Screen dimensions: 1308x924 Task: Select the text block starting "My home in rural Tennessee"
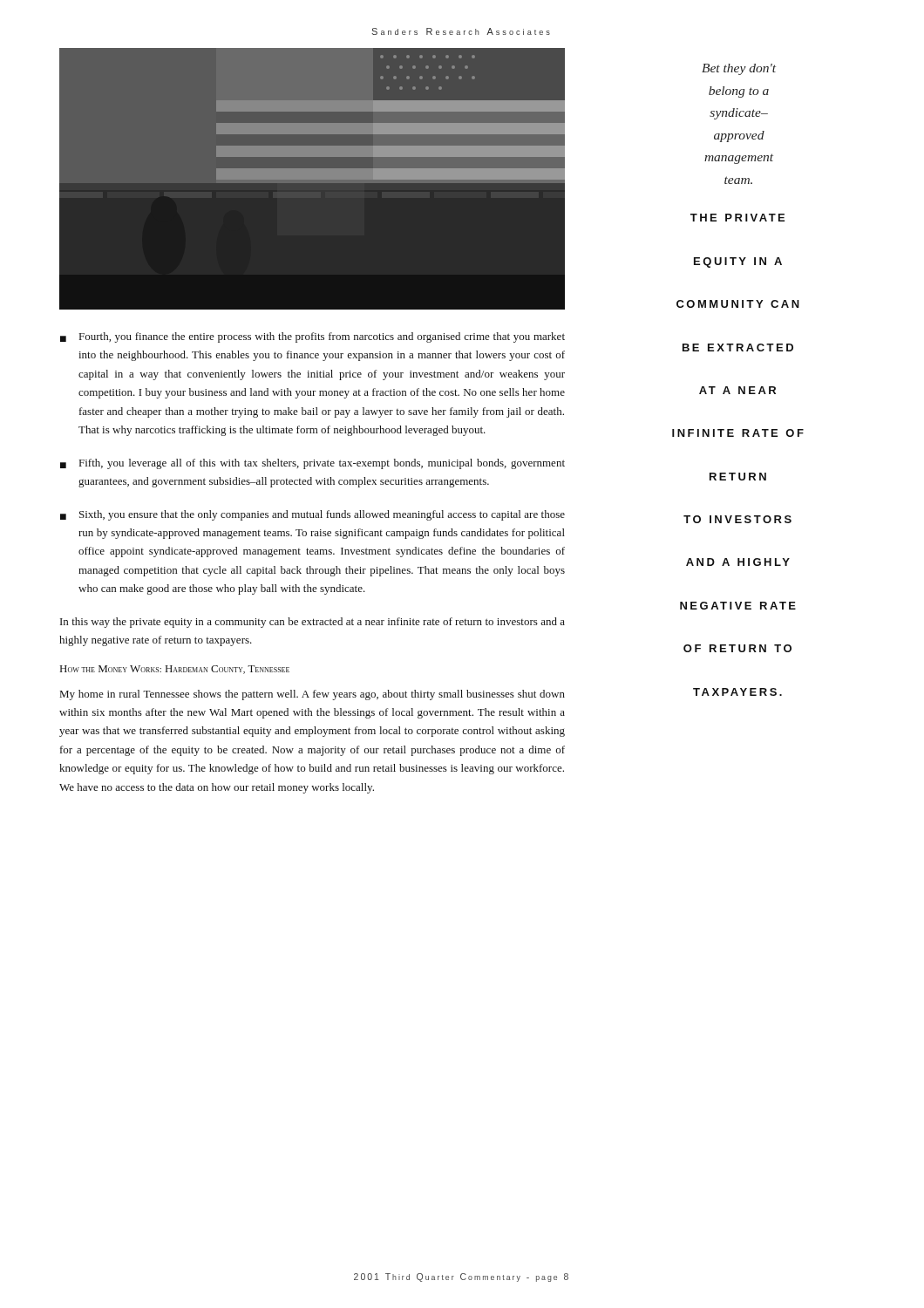(x=312, y=740)
